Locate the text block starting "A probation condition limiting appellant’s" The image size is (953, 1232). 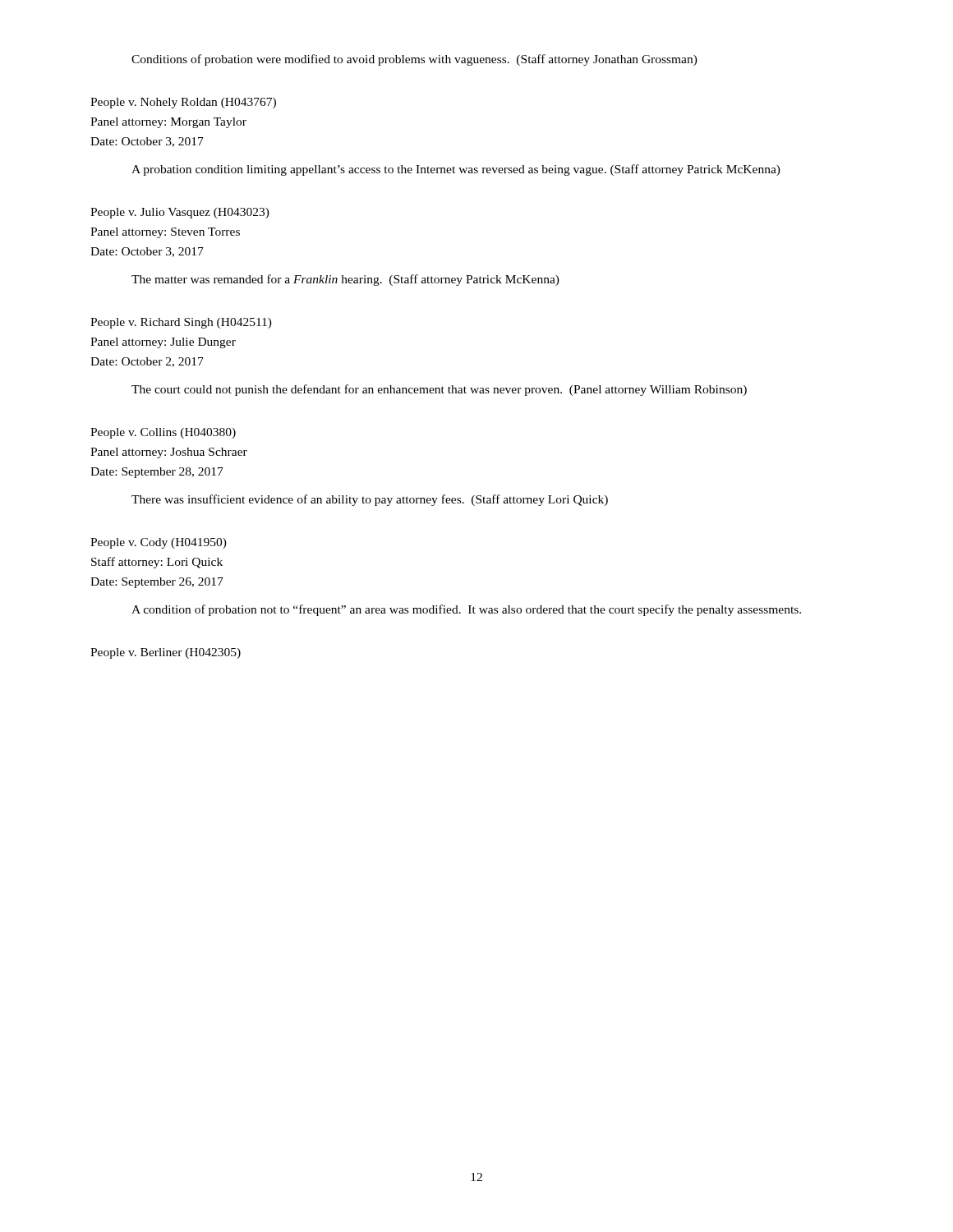coord(476,169)
